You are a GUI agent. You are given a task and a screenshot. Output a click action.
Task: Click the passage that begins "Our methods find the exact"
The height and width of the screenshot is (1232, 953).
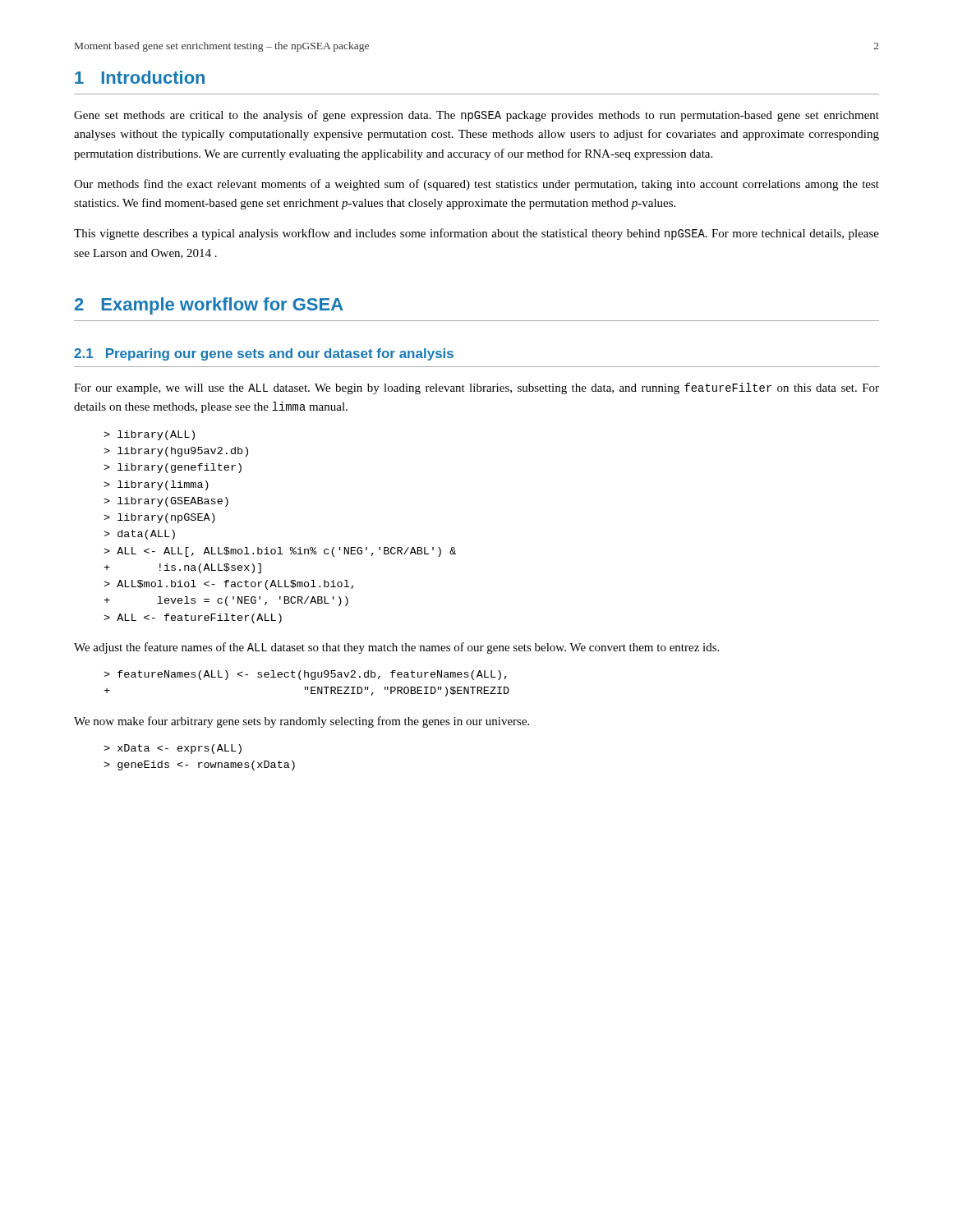click(x=476, y=193)
